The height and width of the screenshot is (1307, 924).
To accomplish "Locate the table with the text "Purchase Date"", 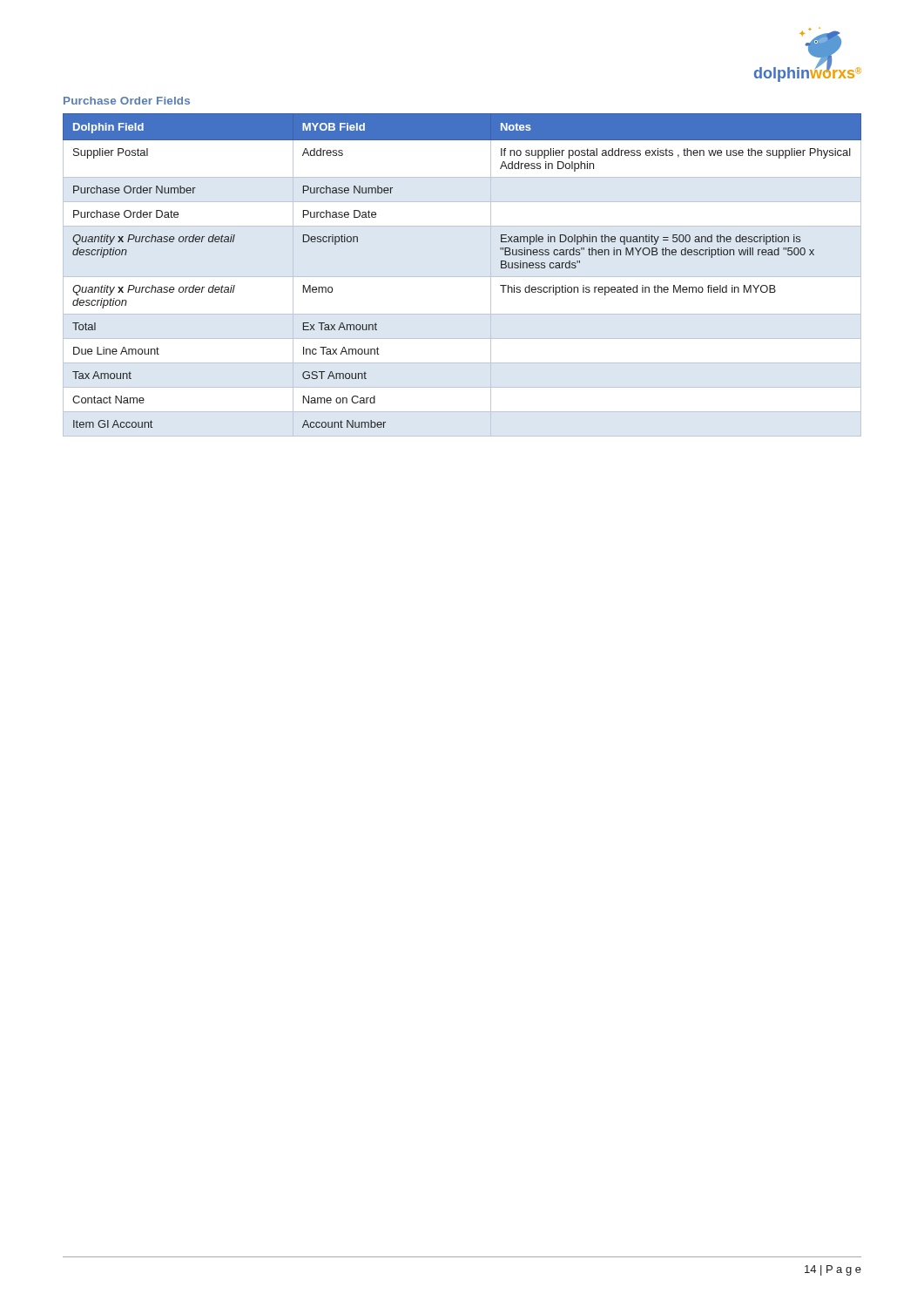I will [462, 275].
